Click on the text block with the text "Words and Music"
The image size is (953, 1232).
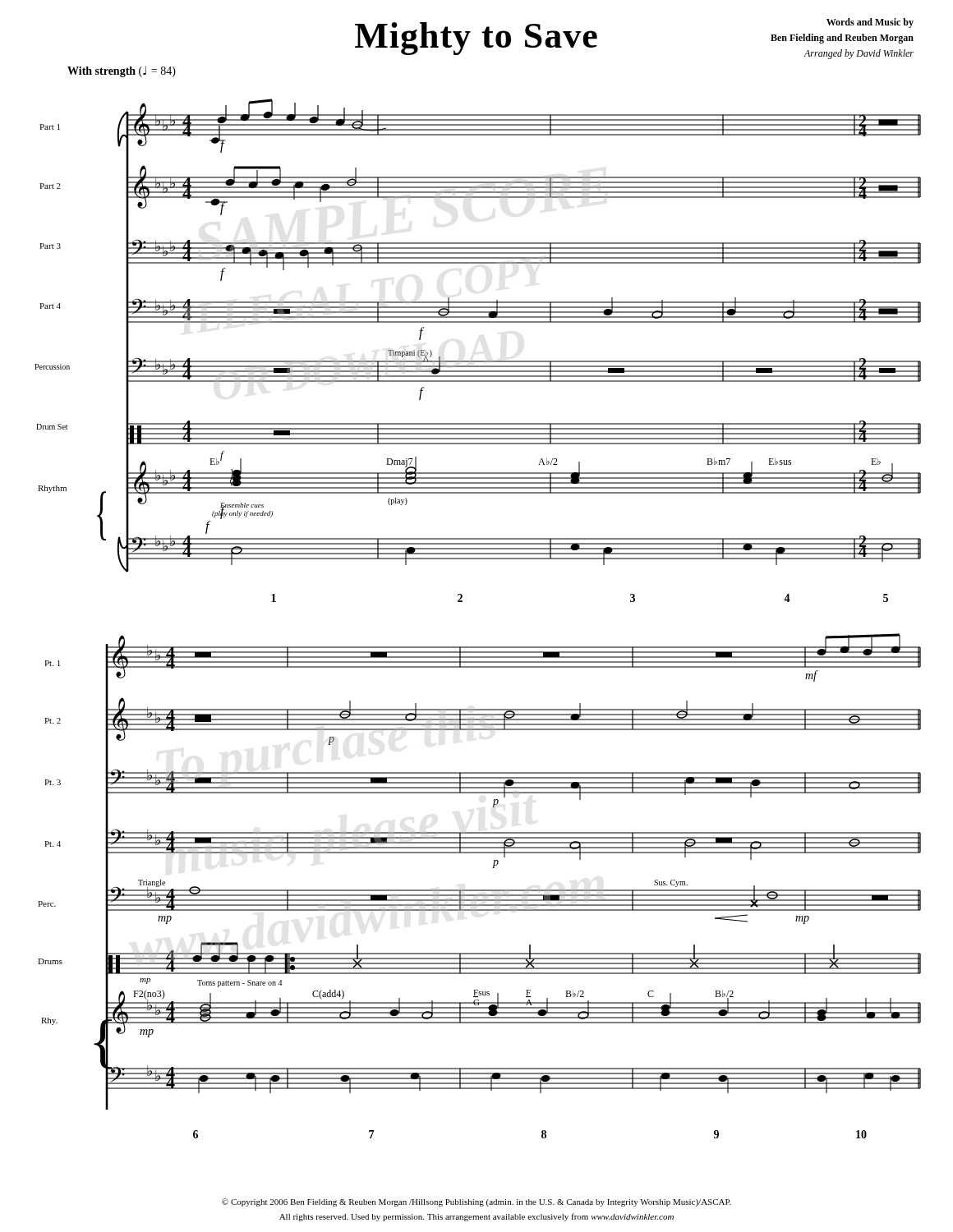(842, 38)
